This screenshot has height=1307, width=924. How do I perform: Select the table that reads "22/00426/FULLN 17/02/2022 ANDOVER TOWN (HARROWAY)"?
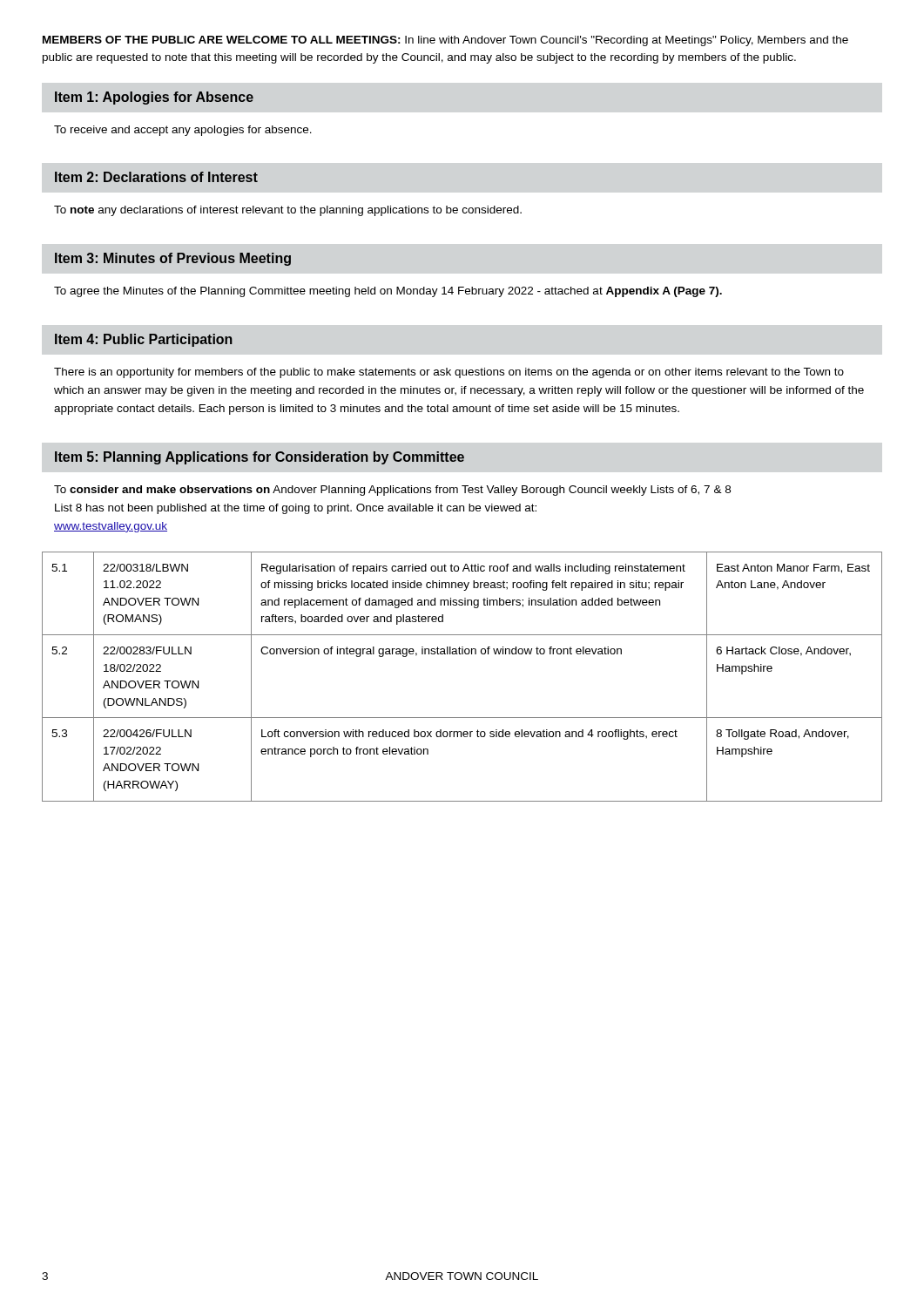pyautogui.click(x=462, y=689)
